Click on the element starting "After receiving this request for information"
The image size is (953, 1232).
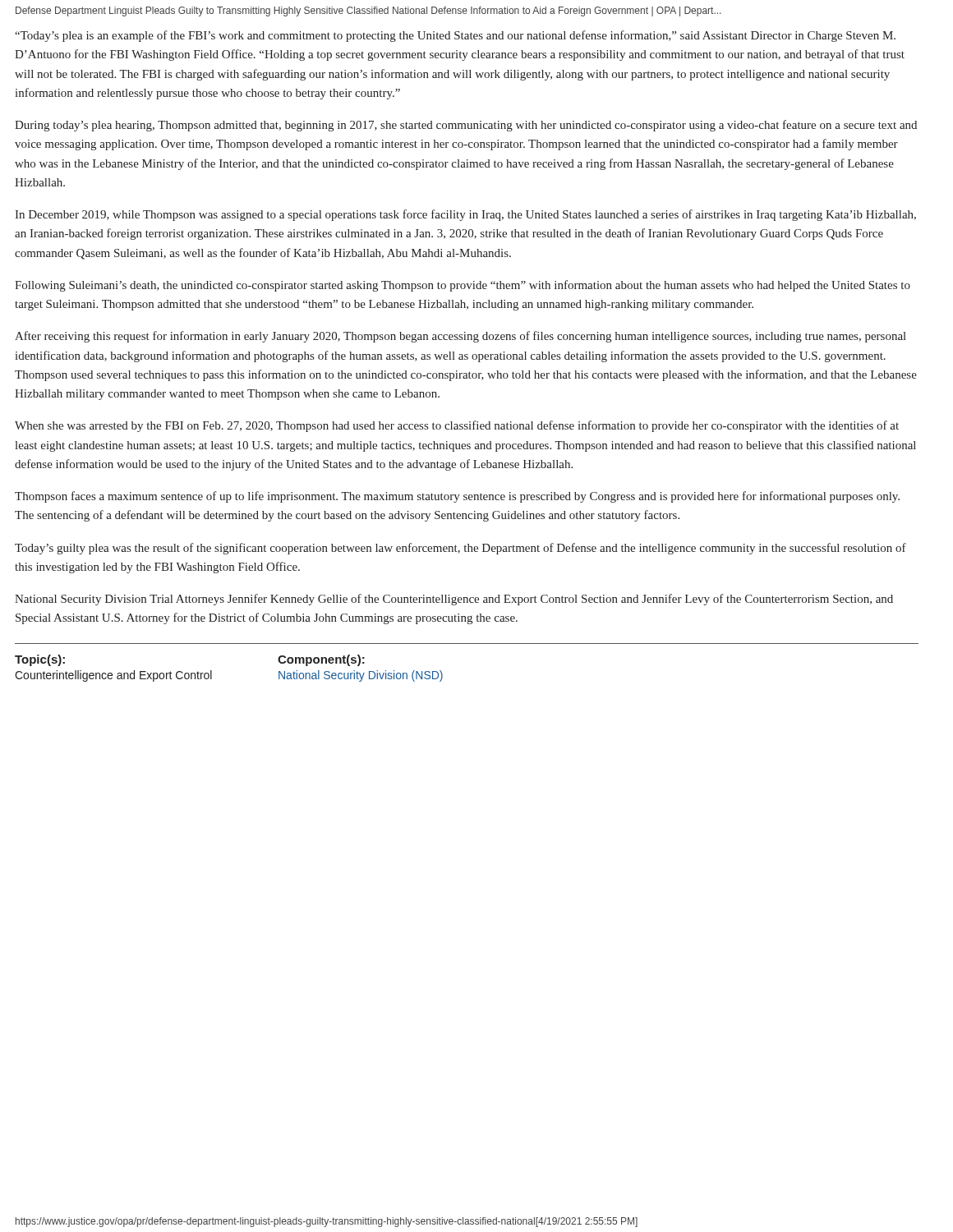466,365
